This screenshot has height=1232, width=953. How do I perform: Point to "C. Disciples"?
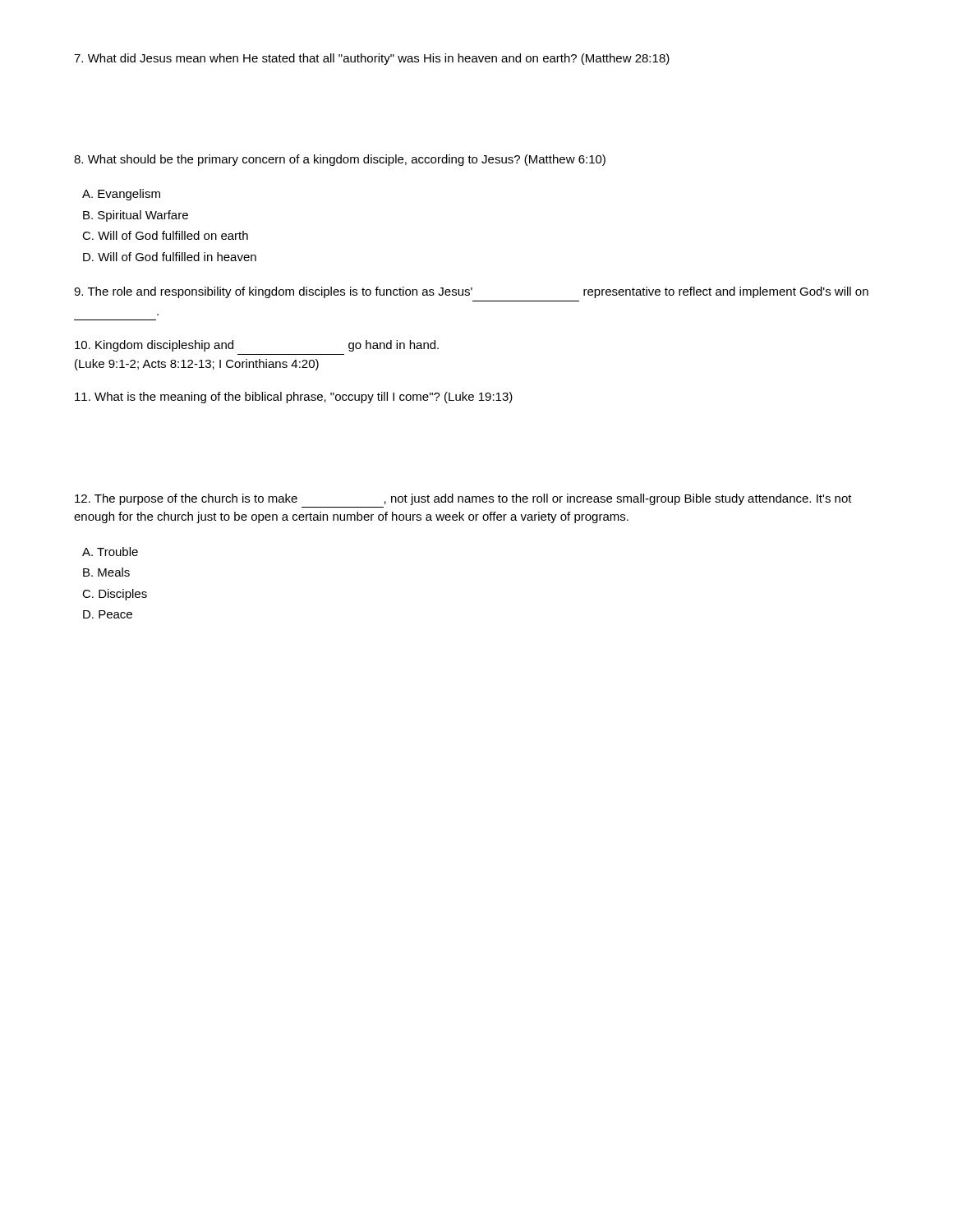[x=115, y=593]
